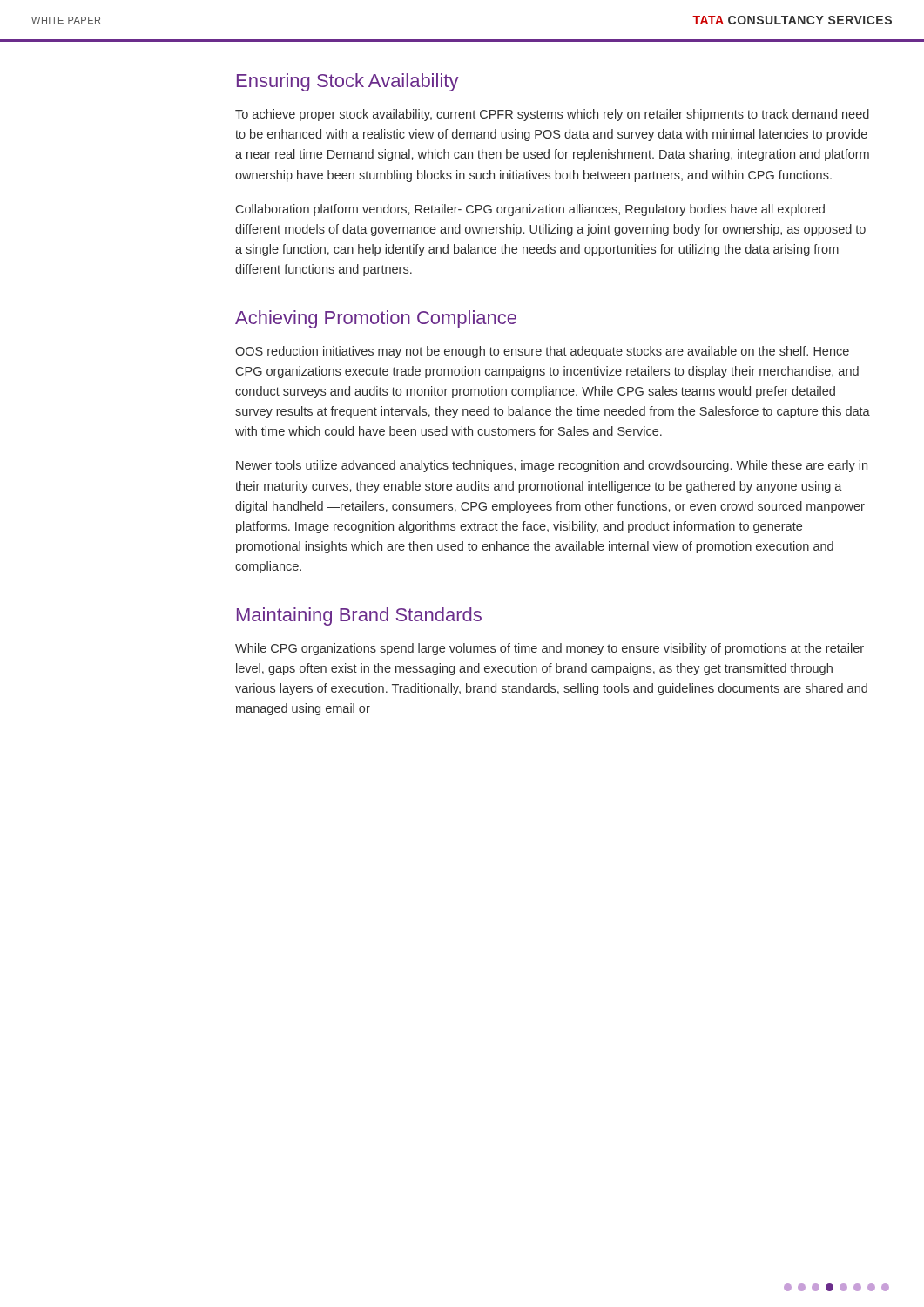Screen dimensions: 1307x924
Task: Point to the block starting "Maintaining Brand Standards"
Action: 359,614
